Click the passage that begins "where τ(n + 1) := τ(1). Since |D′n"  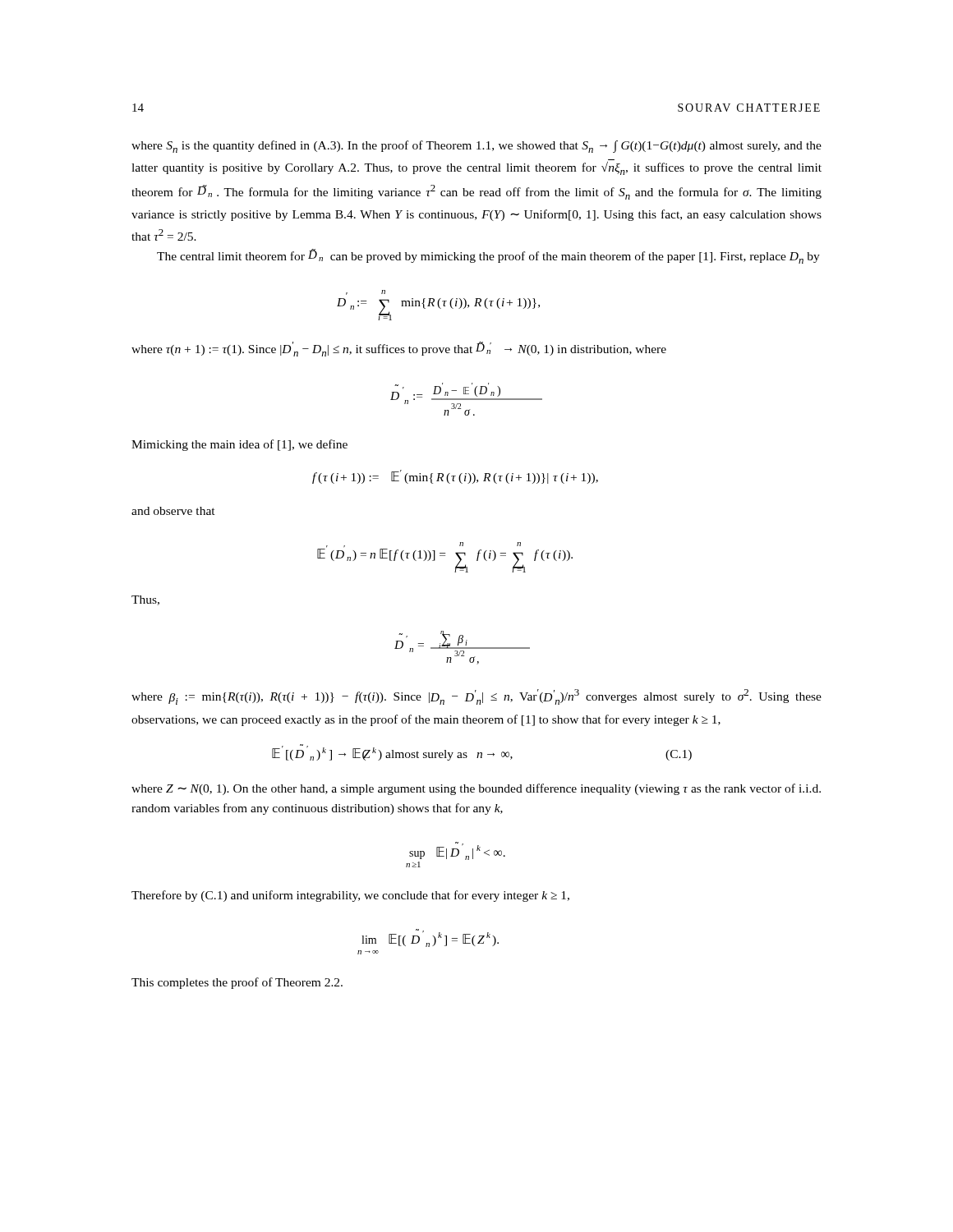click(399, 349)
